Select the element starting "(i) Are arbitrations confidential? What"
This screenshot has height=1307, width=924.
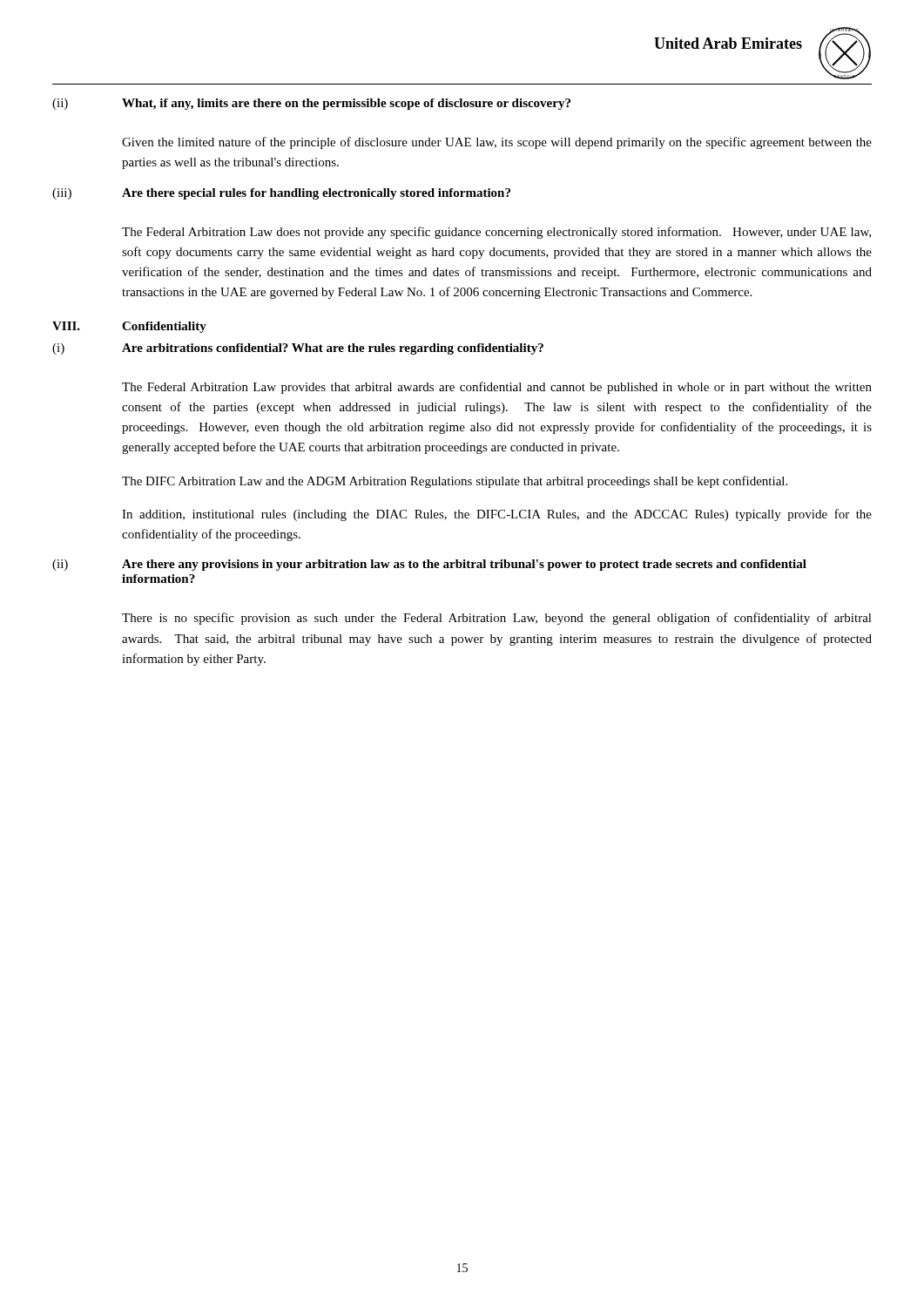coord(462,352)
